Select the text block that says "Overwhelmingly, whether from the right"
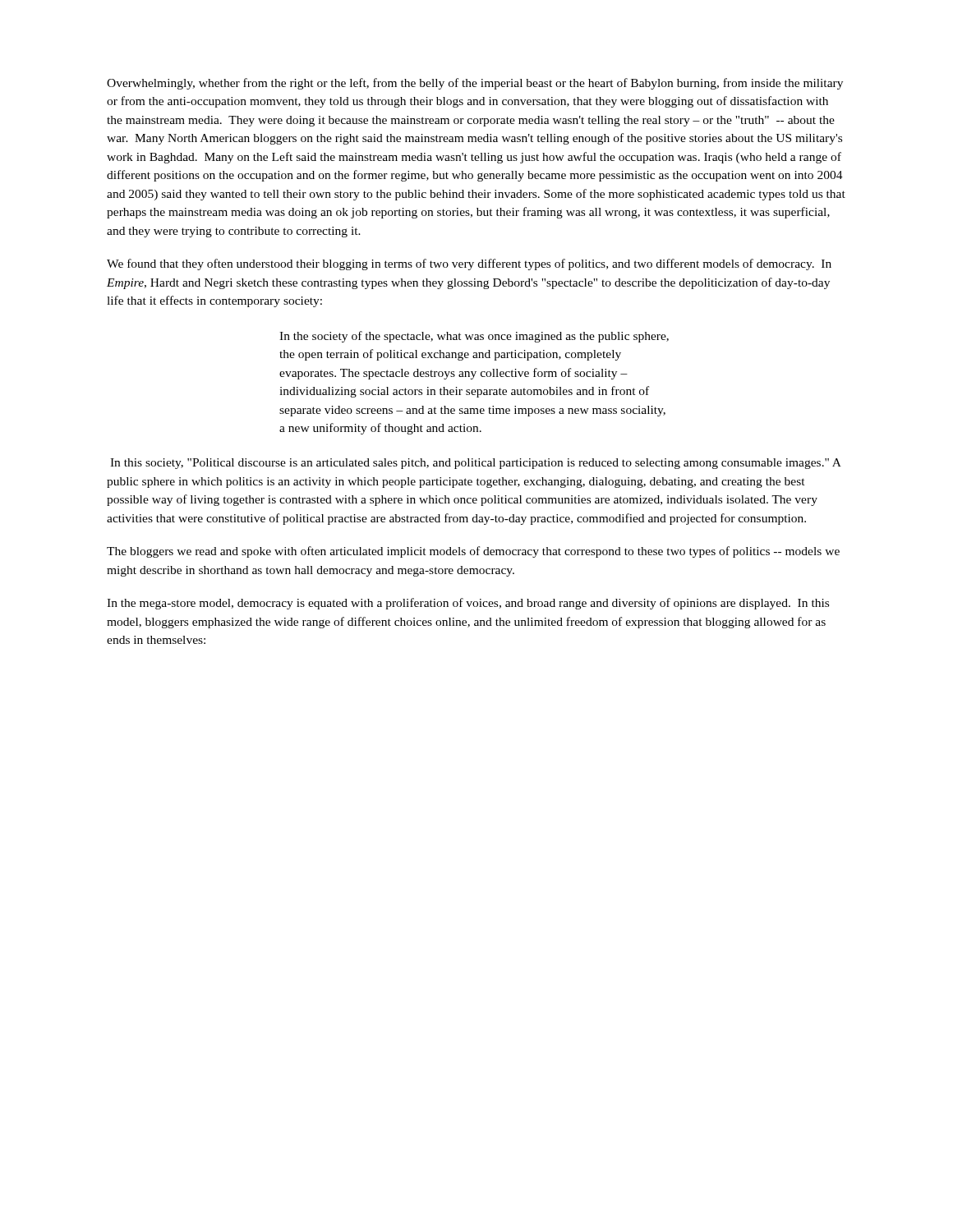 (476, 156)
